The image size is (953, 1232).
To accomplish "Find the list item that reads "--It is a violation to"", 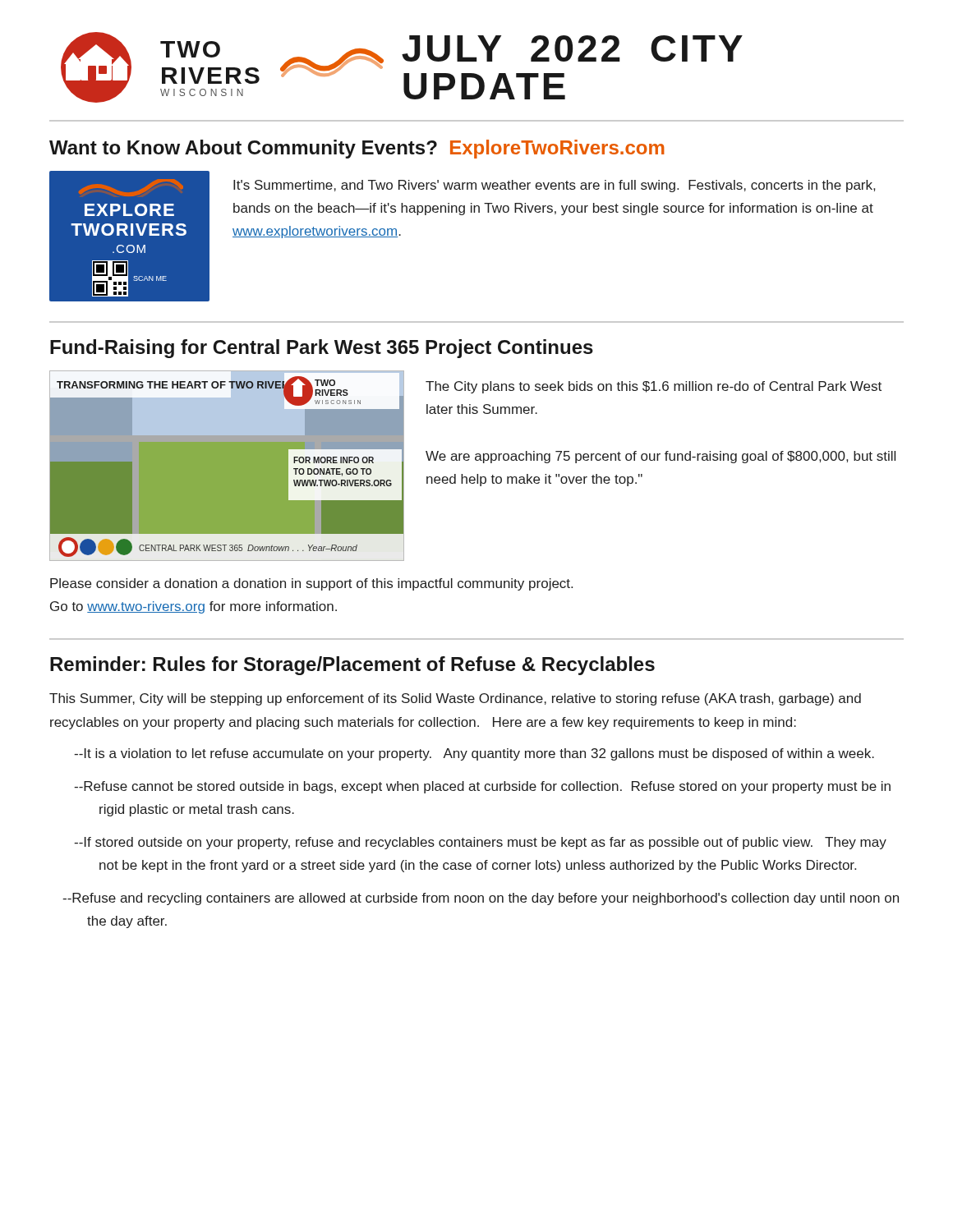I will [x=474, y=753].
